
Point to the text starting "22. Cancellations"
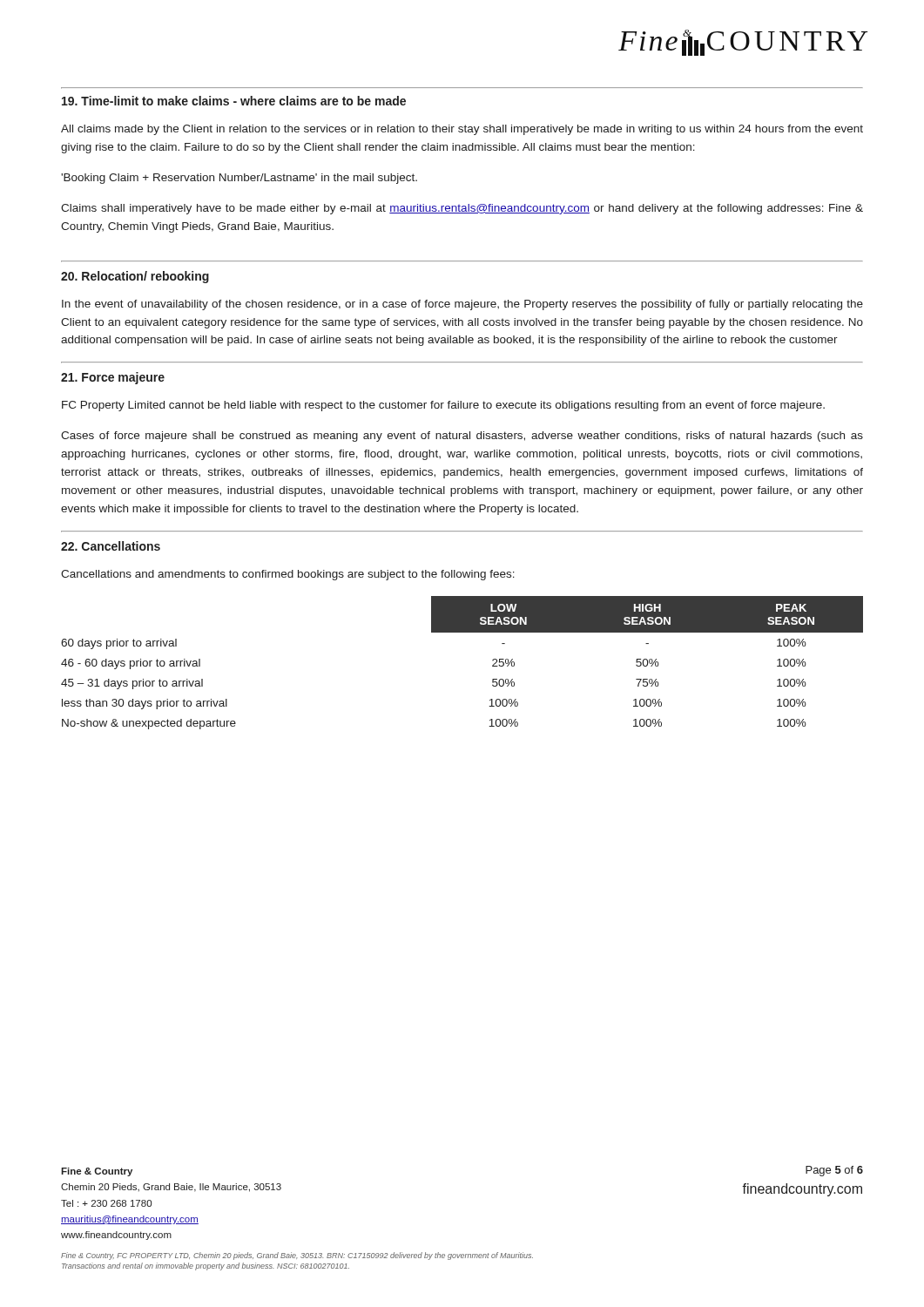click(x=111, y=546)
